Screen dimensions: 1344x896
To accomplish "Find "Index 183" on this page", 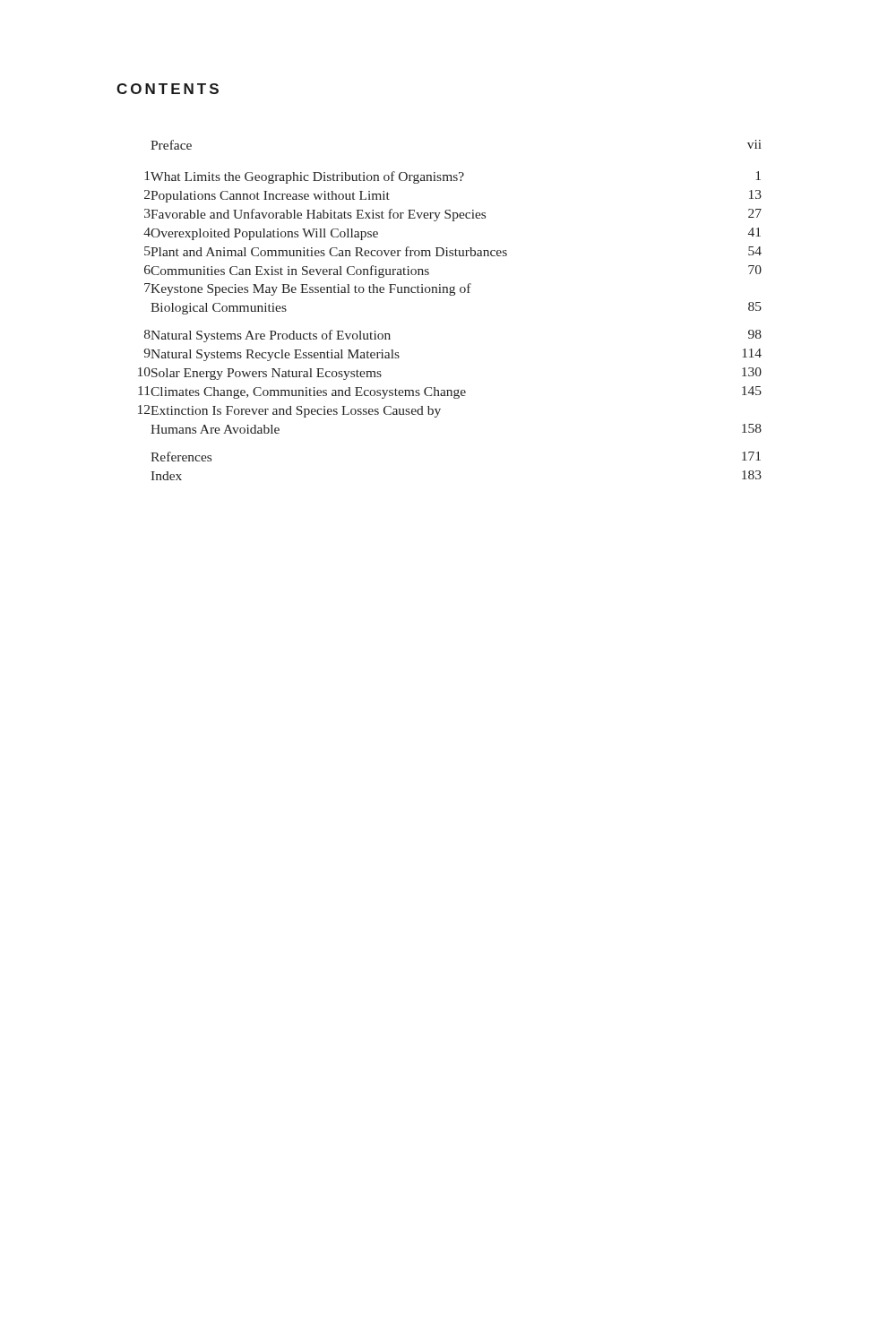I will pos(164,475).
